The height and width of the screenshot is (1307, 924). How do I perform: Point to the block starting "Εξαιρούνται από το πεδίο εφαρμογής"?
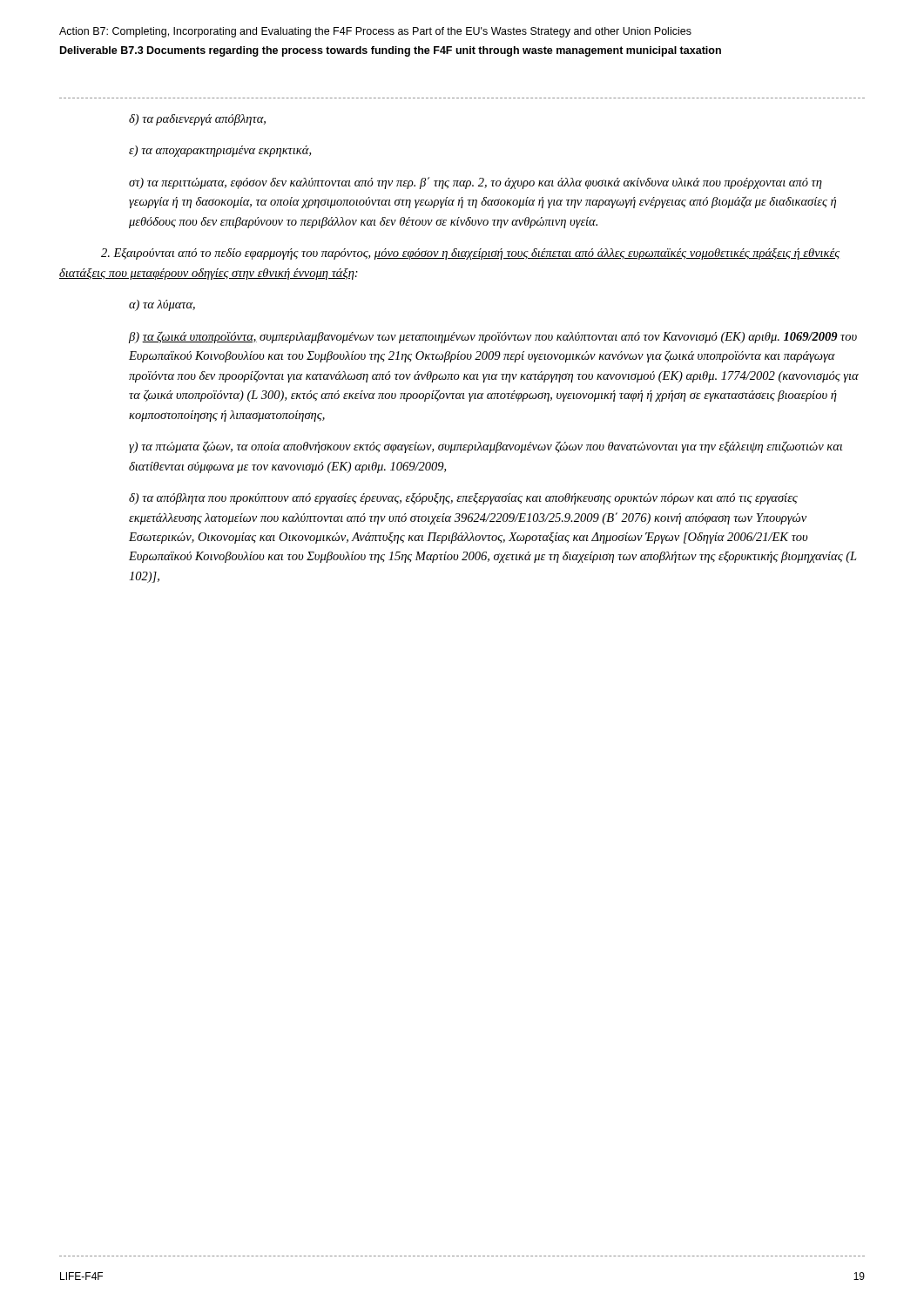(449, 263)
